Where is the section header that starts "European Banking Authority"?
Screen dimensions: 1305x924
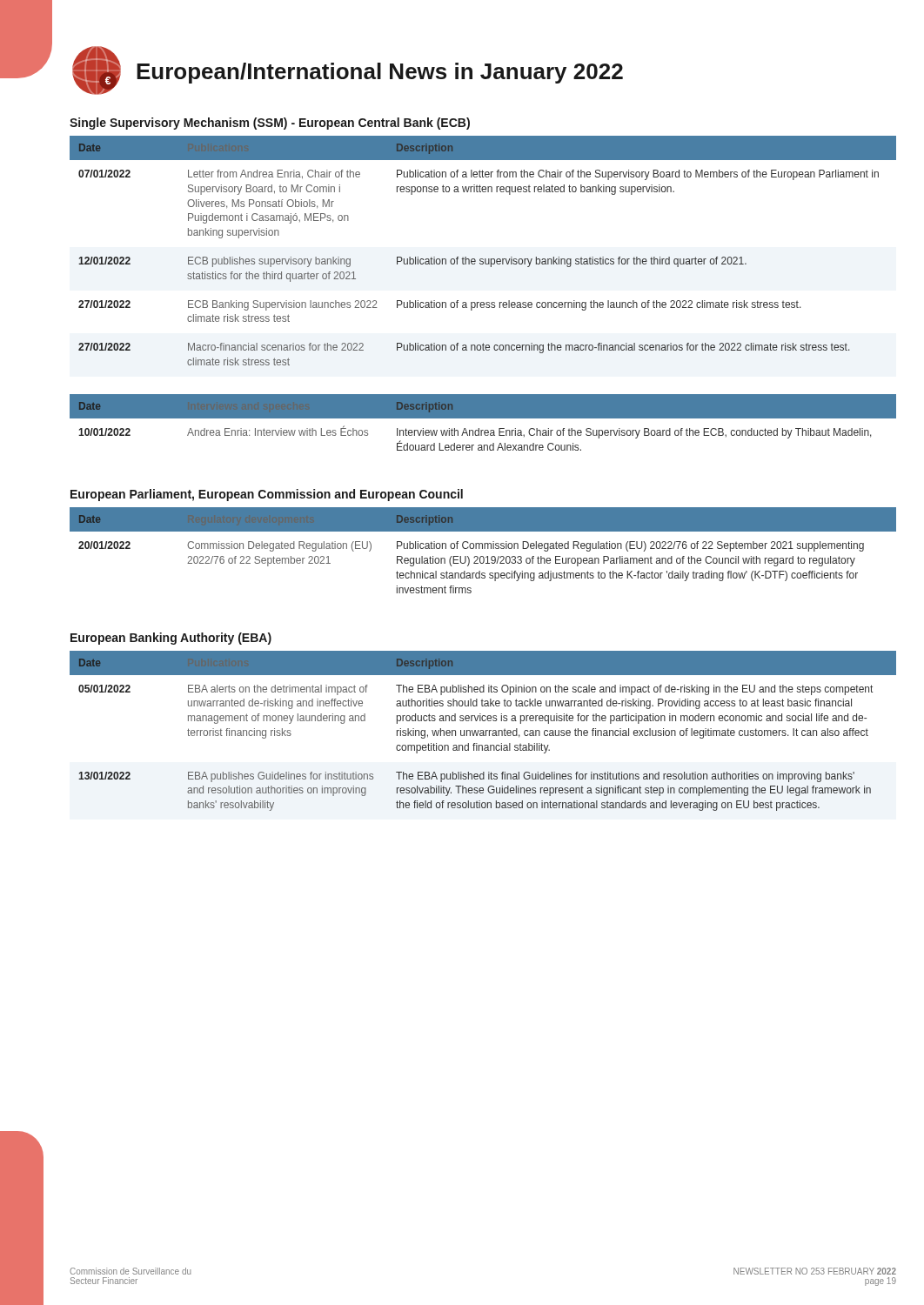pyautogui.click(x=171, y=637)
